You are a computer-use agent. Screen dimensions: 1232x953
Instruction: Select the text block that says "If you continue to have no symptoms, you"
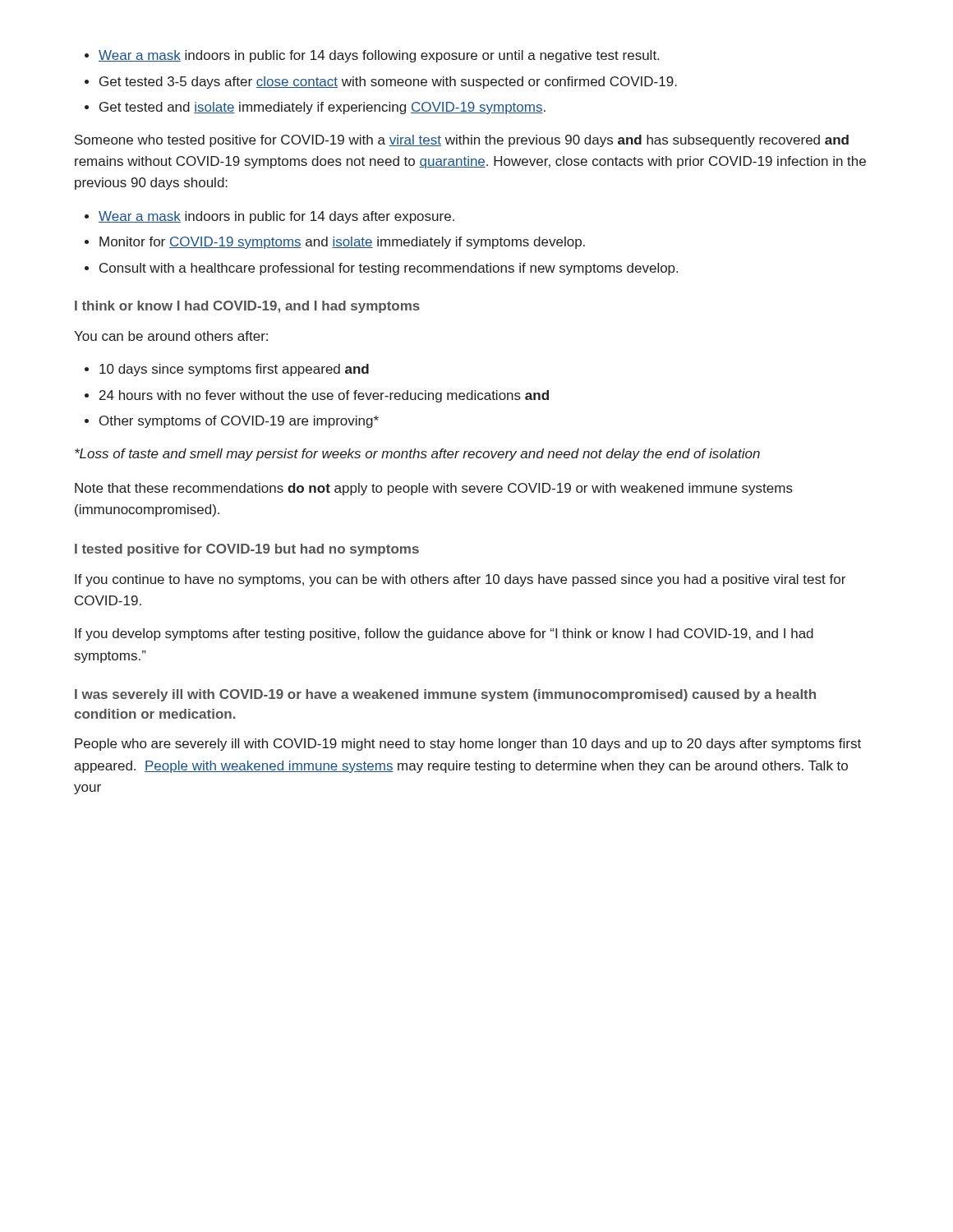pos(460,590)
